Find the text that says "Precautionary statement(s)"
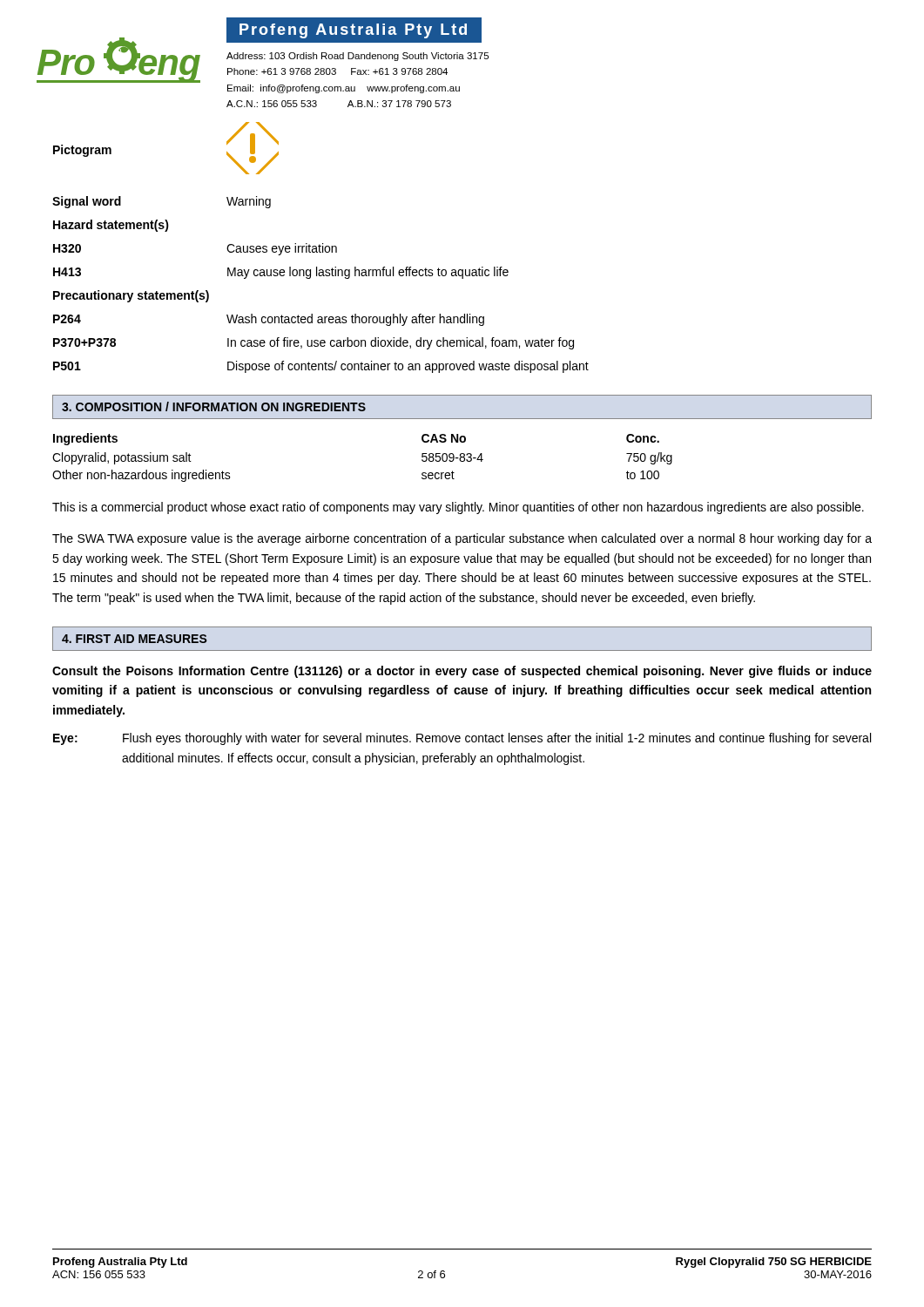Screen dimensions: 1307x924 click(131, 296)
